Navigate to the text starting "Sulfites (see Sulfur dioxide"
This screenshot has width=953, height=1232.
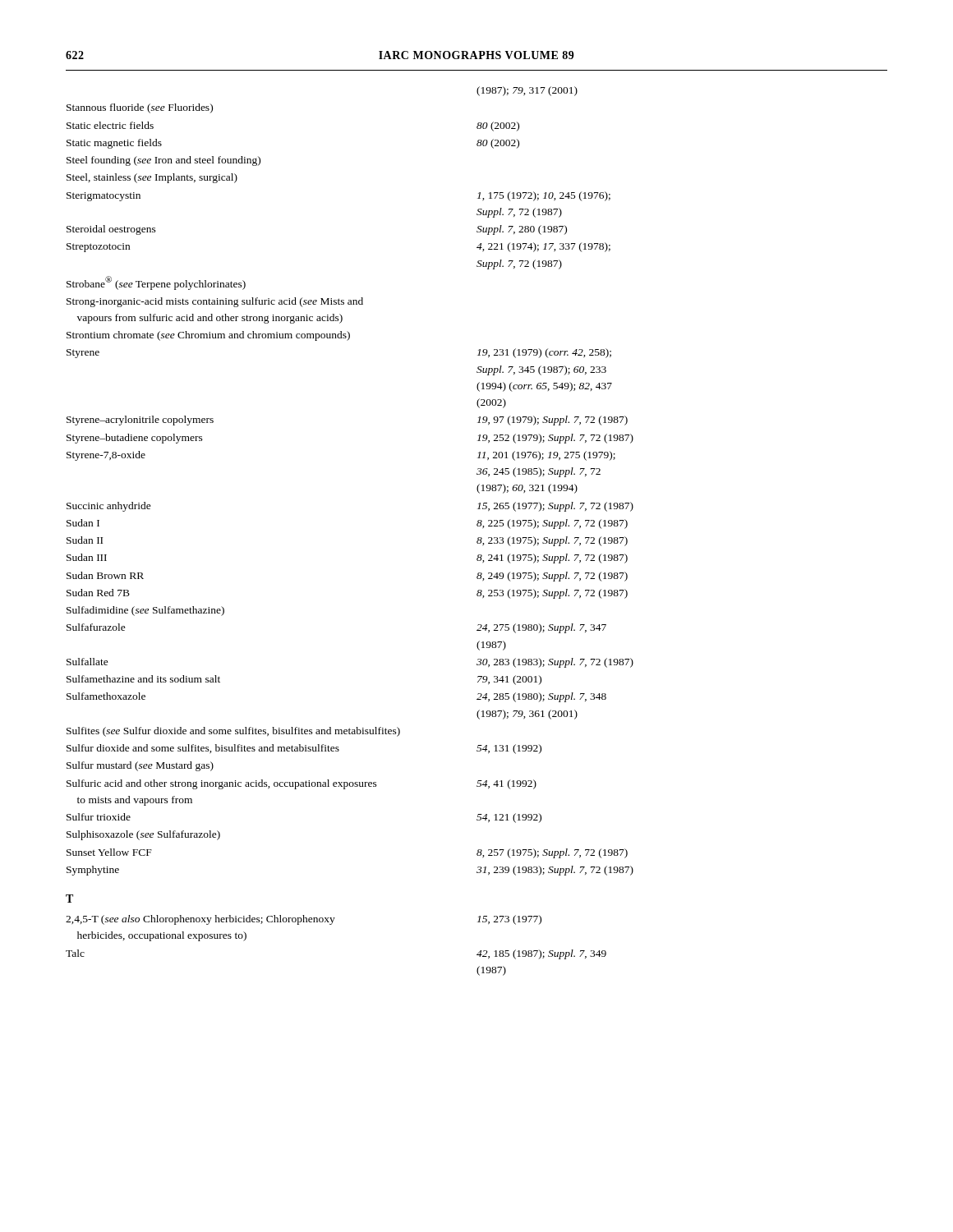click(233, 732)
